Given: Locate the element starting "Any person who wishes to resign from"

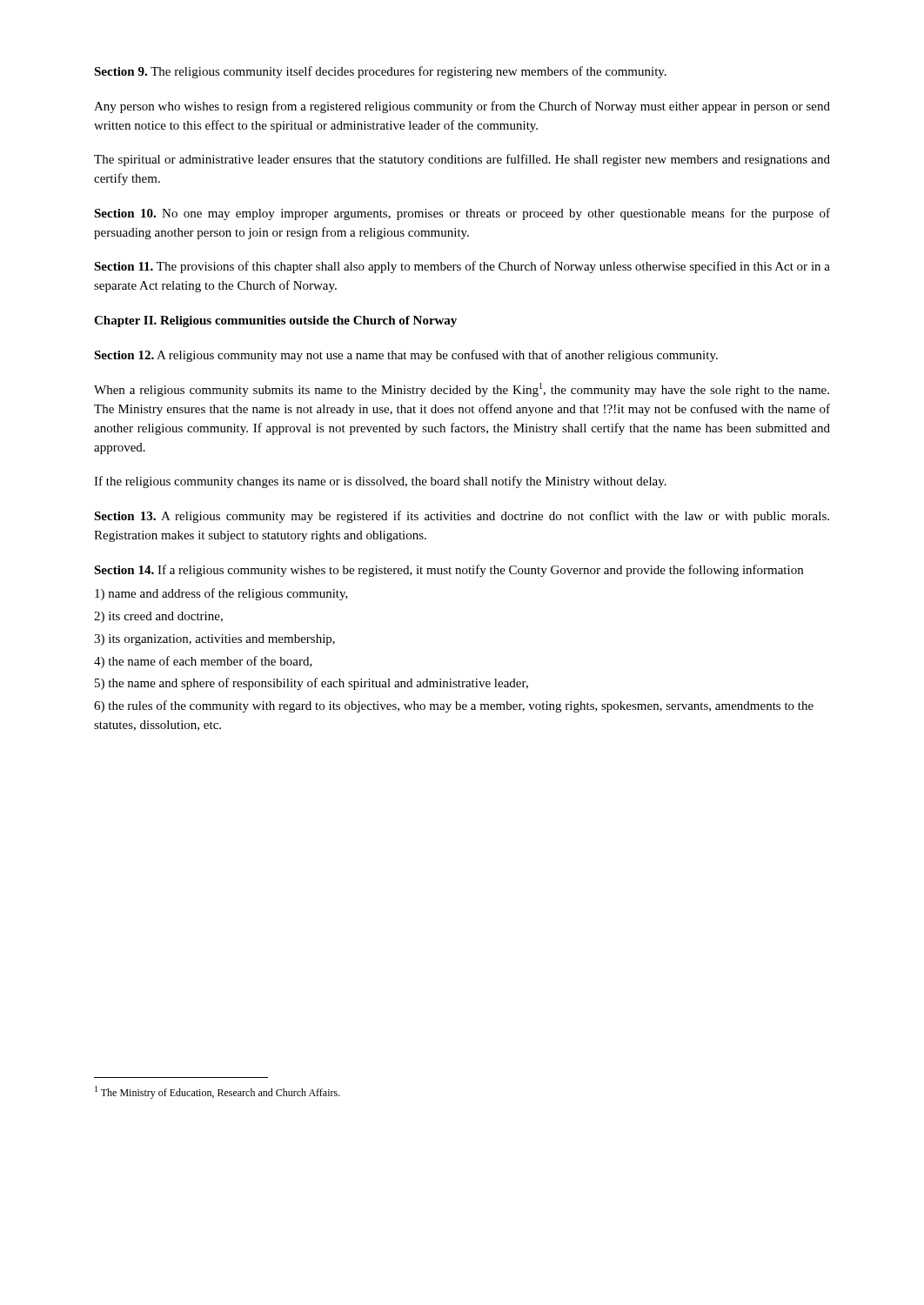Looking at the screenshot, I should (462, 115).
